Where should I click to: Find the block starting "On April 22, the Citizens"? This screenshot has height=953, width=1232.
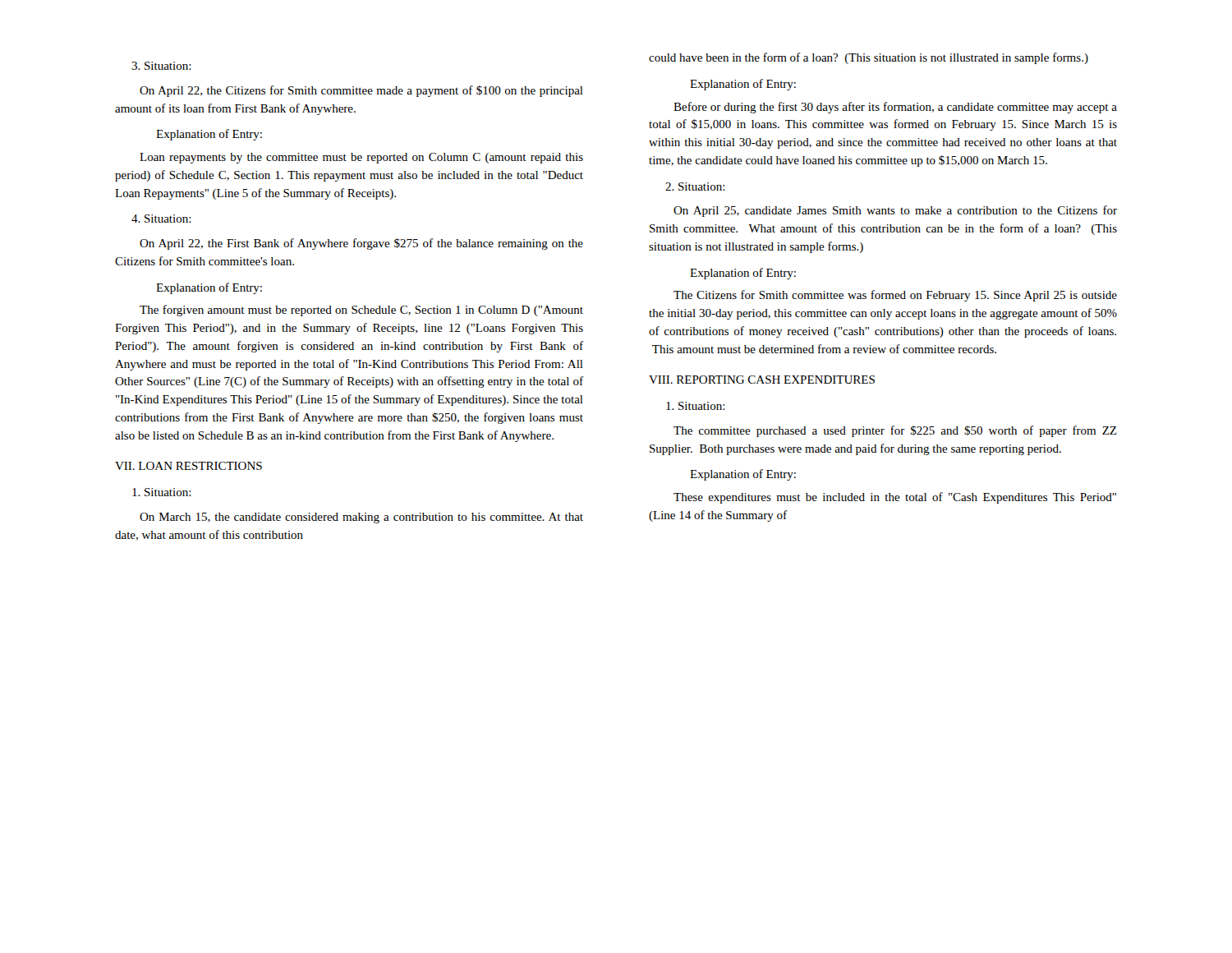coord(349,99)
